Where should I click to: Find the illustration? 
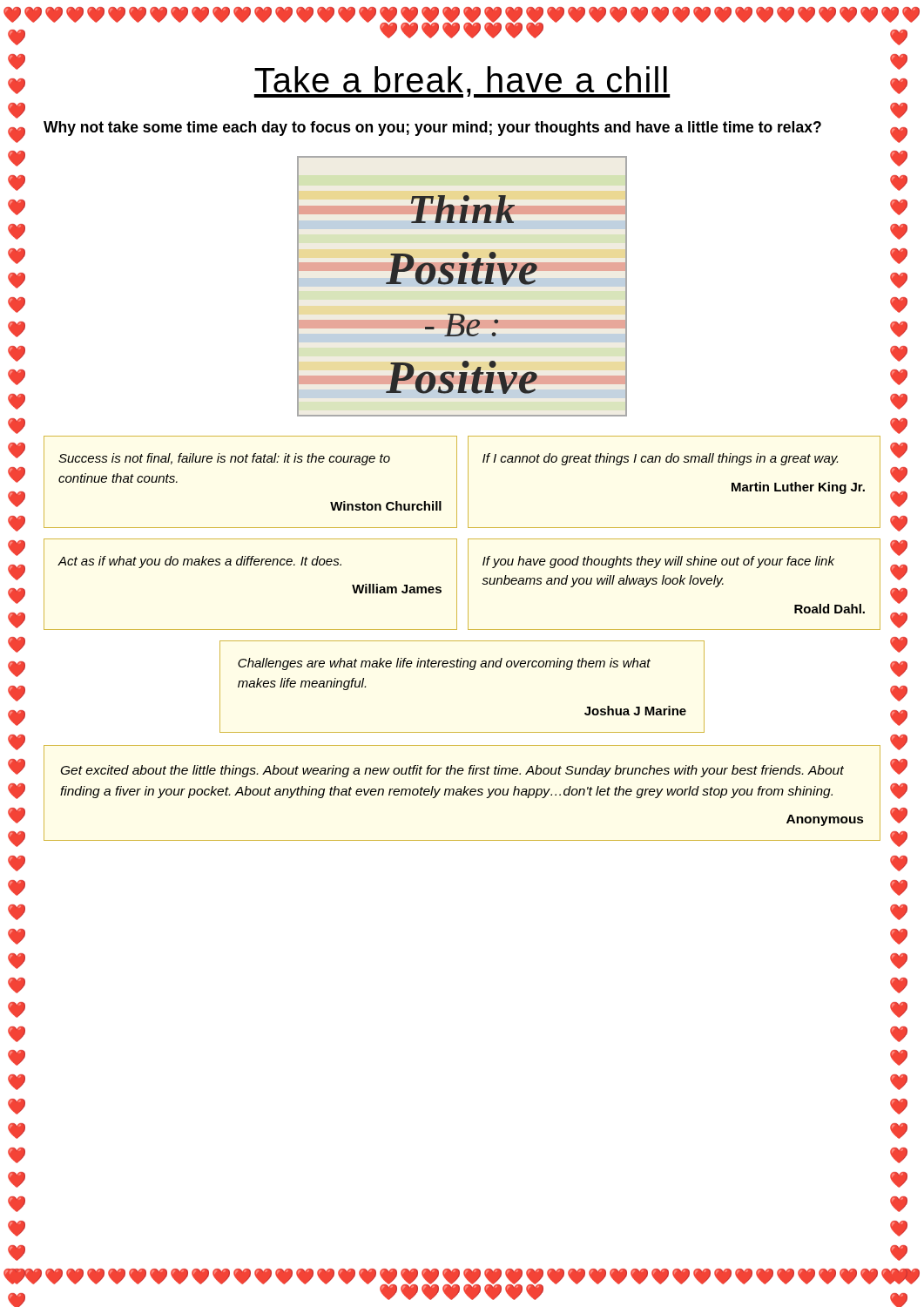click(x=462, y=286)
